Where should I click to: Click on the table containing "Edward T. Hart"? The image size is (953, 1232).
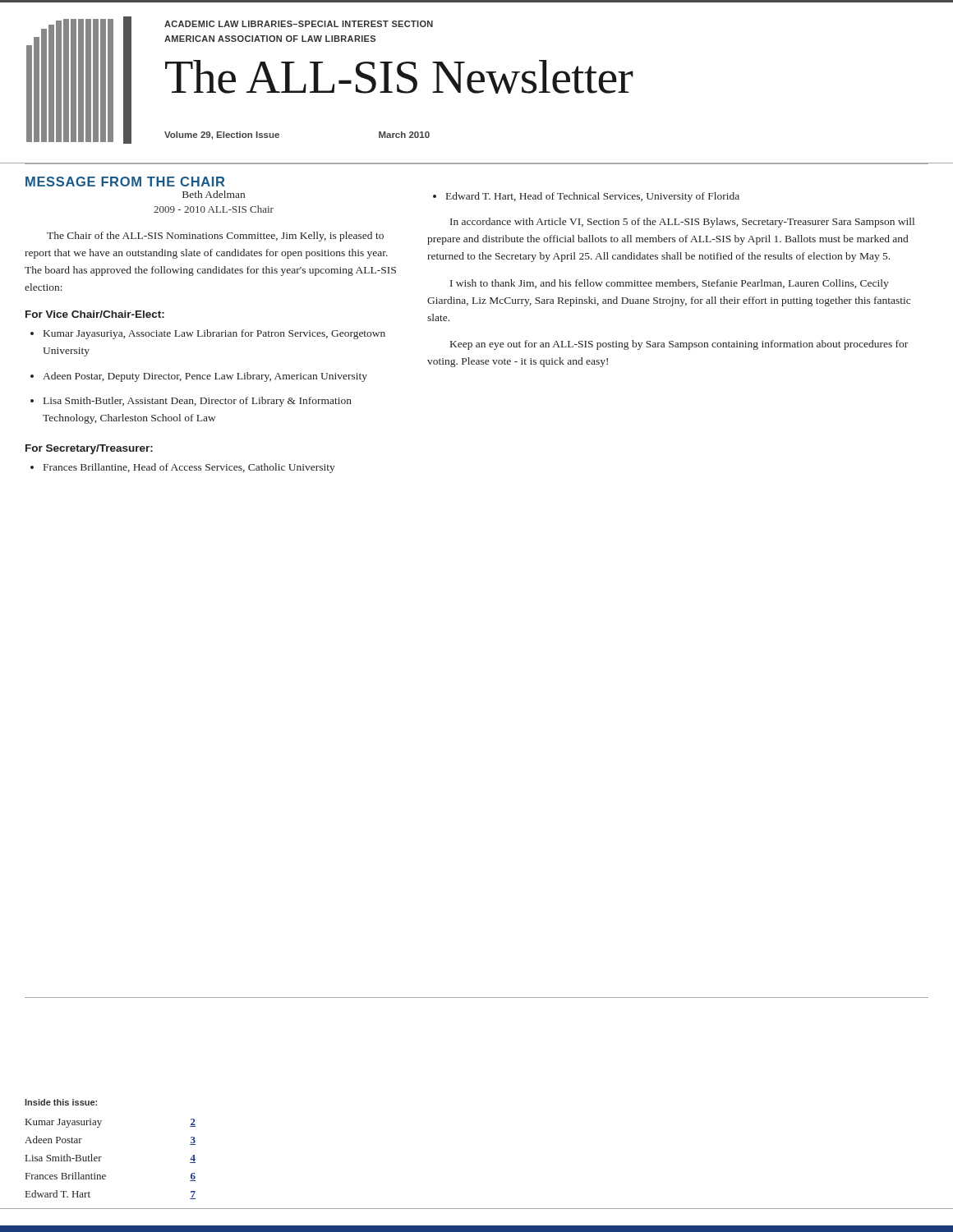197,1150
